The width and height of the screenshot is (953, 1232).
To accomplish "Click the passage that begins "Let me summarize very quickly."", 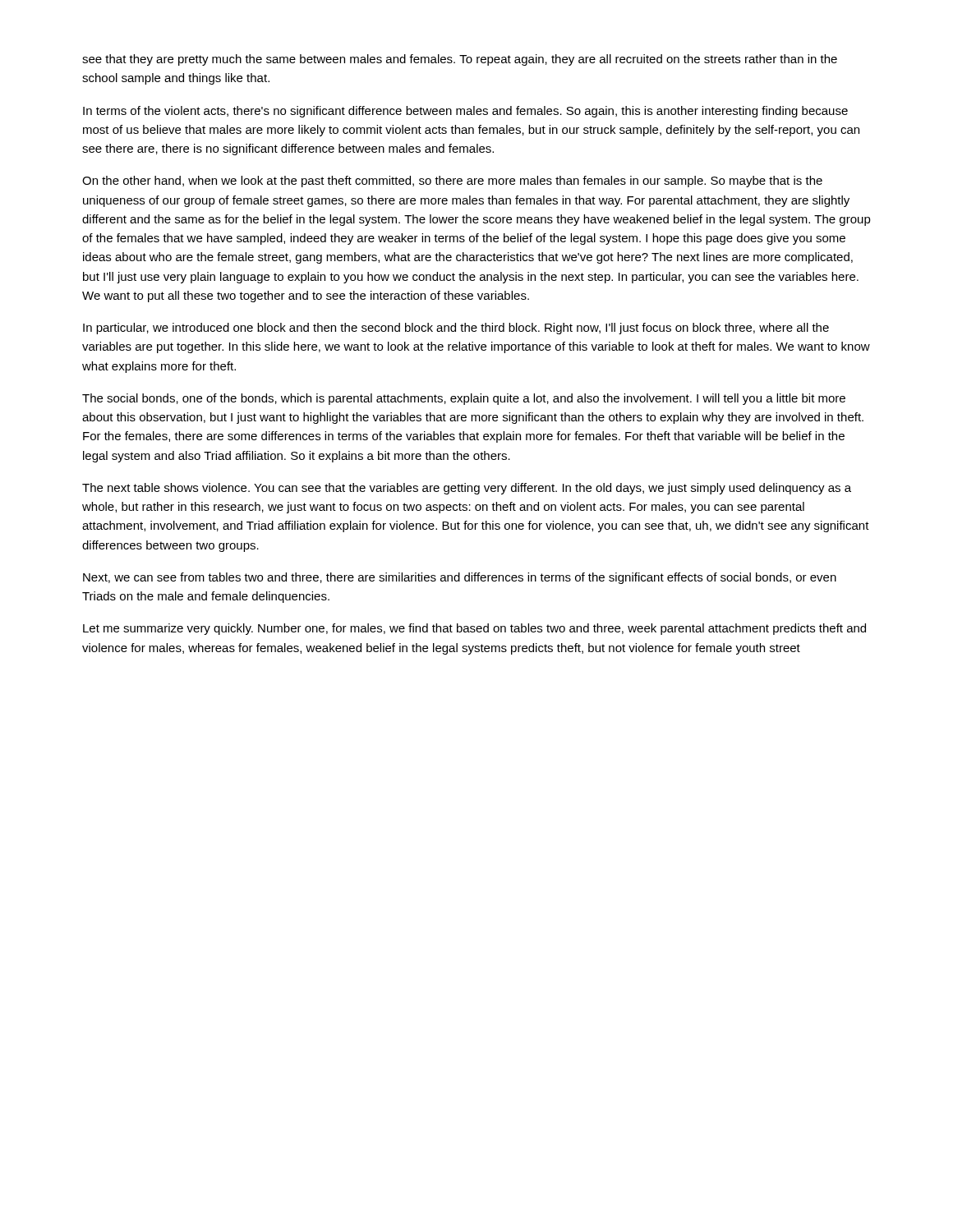I will (475, 638).
